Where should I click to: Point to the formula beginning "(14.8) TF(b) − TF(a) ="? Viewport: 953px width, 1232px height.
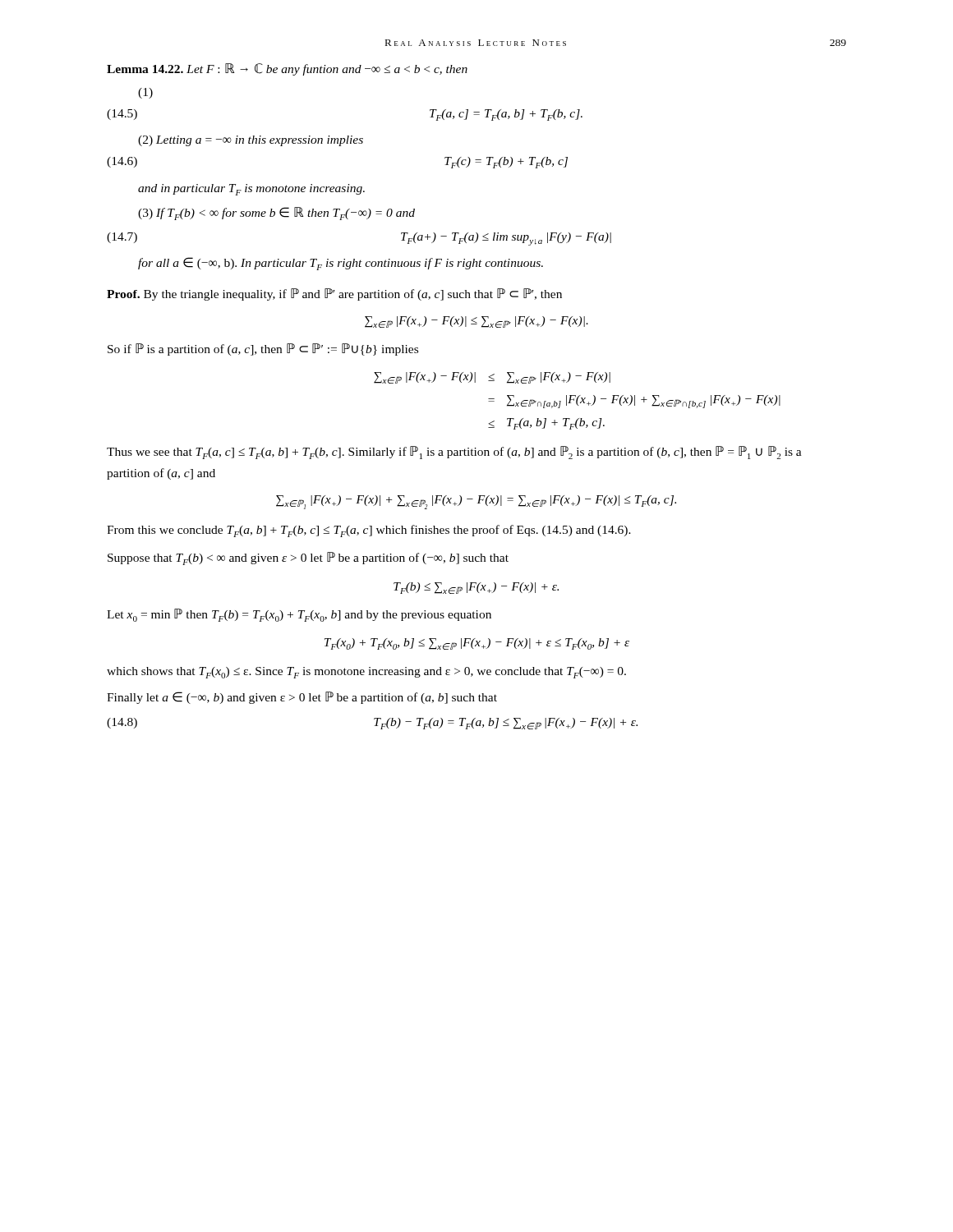pyautogui.click(x=476, y=723)
